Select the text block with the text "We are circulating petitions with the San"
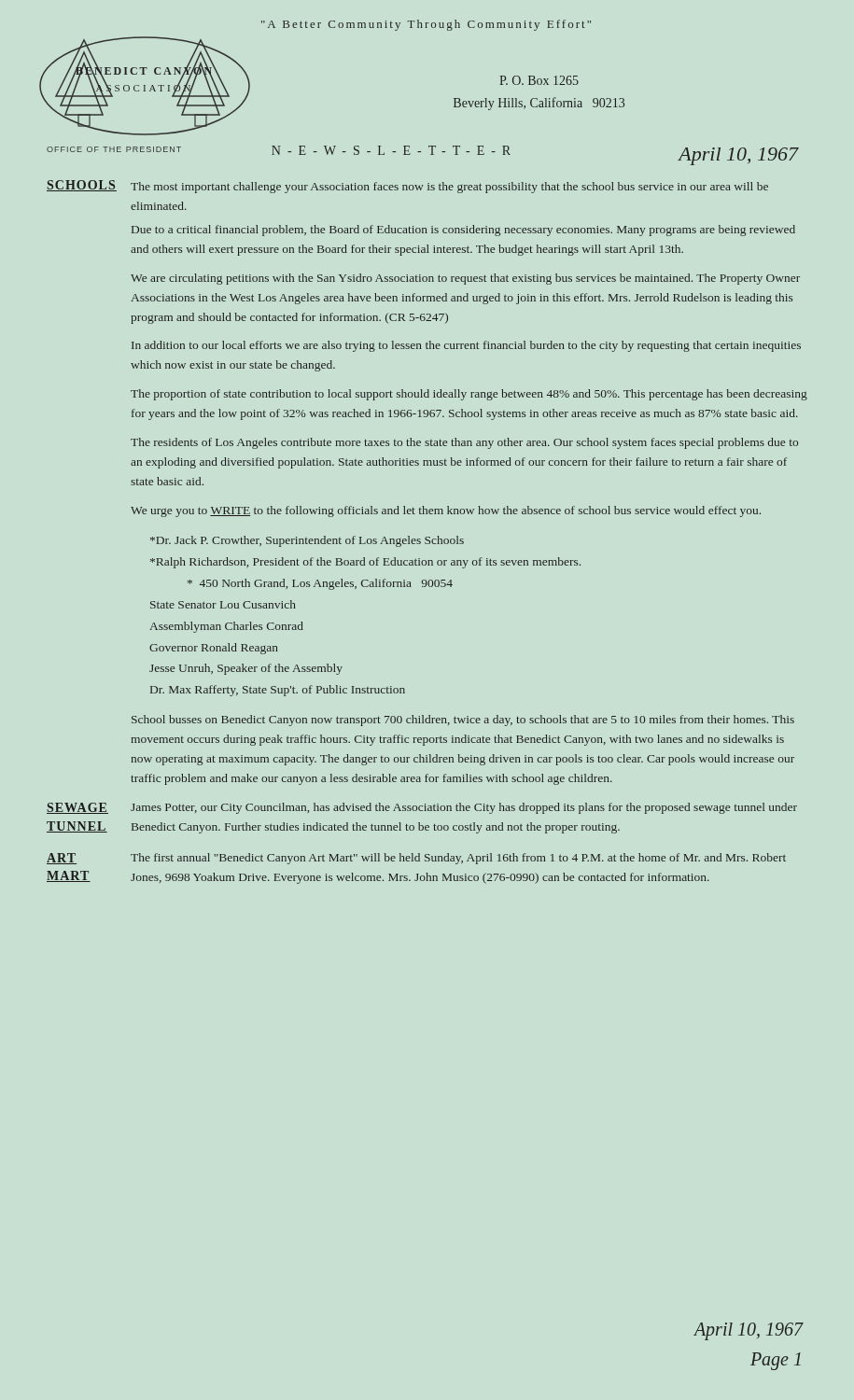 tap(465, 297)
